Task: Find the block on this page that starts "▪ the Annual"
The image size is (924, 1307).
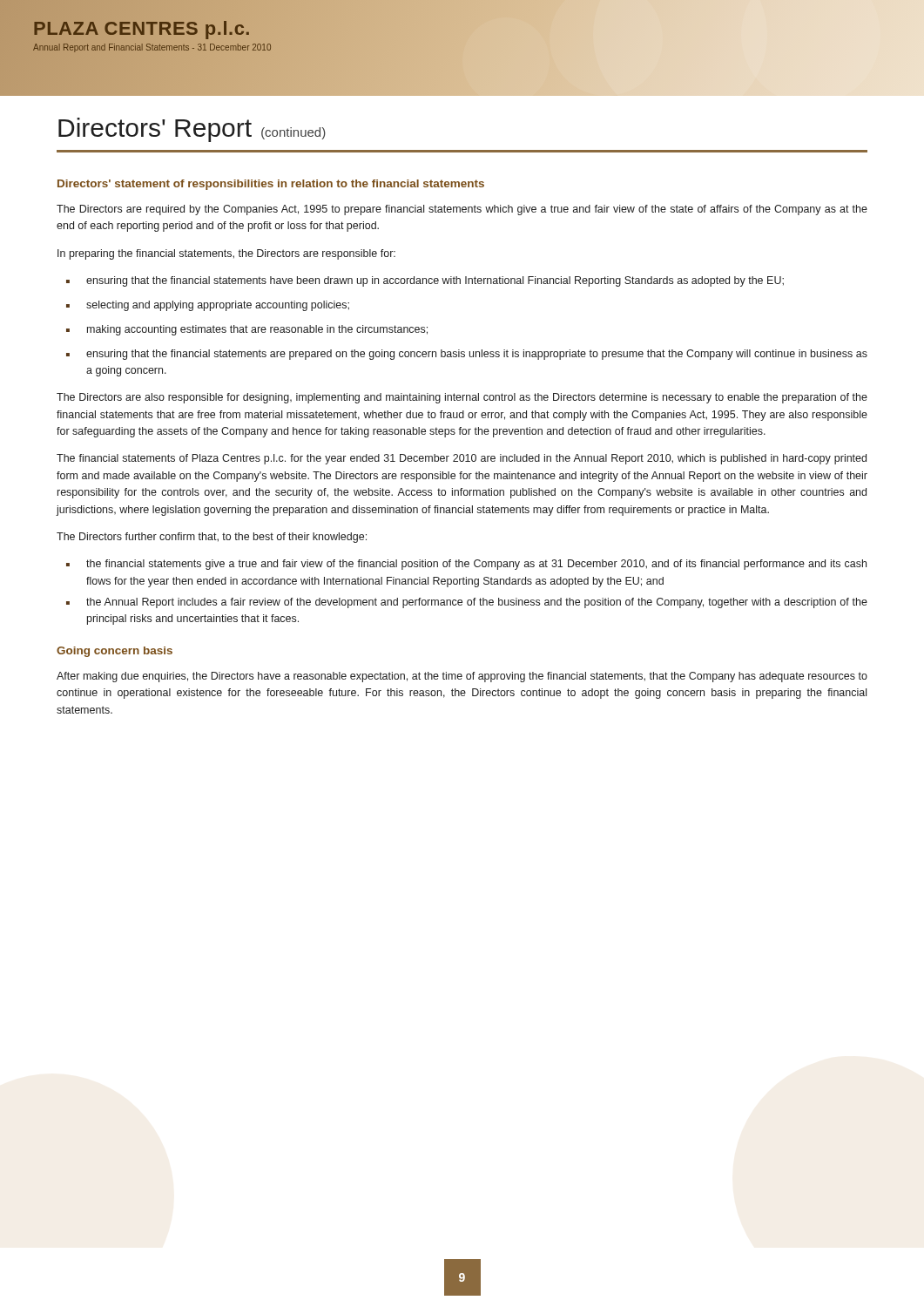Action: [466, 611]
